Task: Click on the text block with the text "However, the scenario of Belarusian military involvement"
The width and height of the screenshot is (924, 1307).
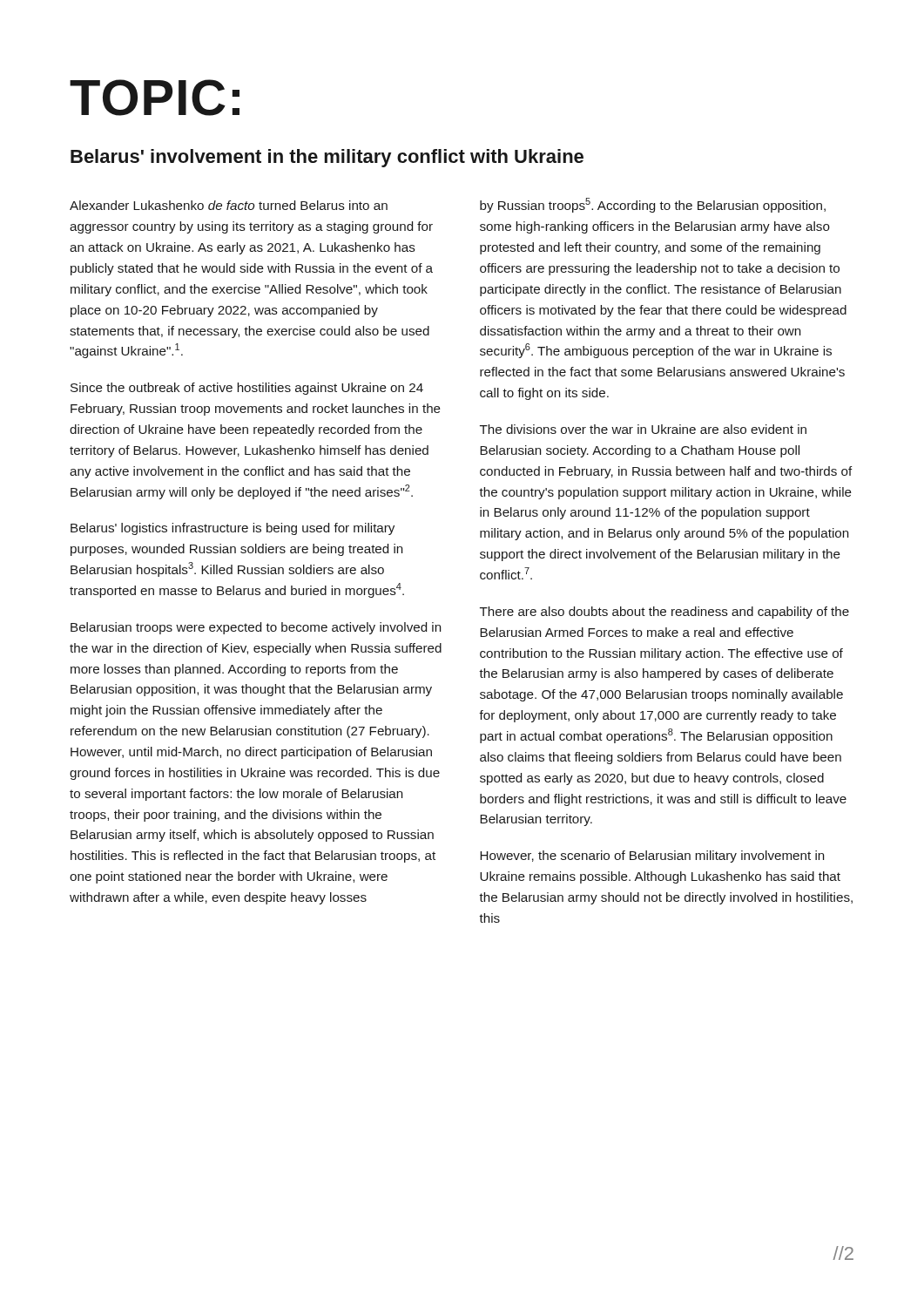Action: click(667, 887)
